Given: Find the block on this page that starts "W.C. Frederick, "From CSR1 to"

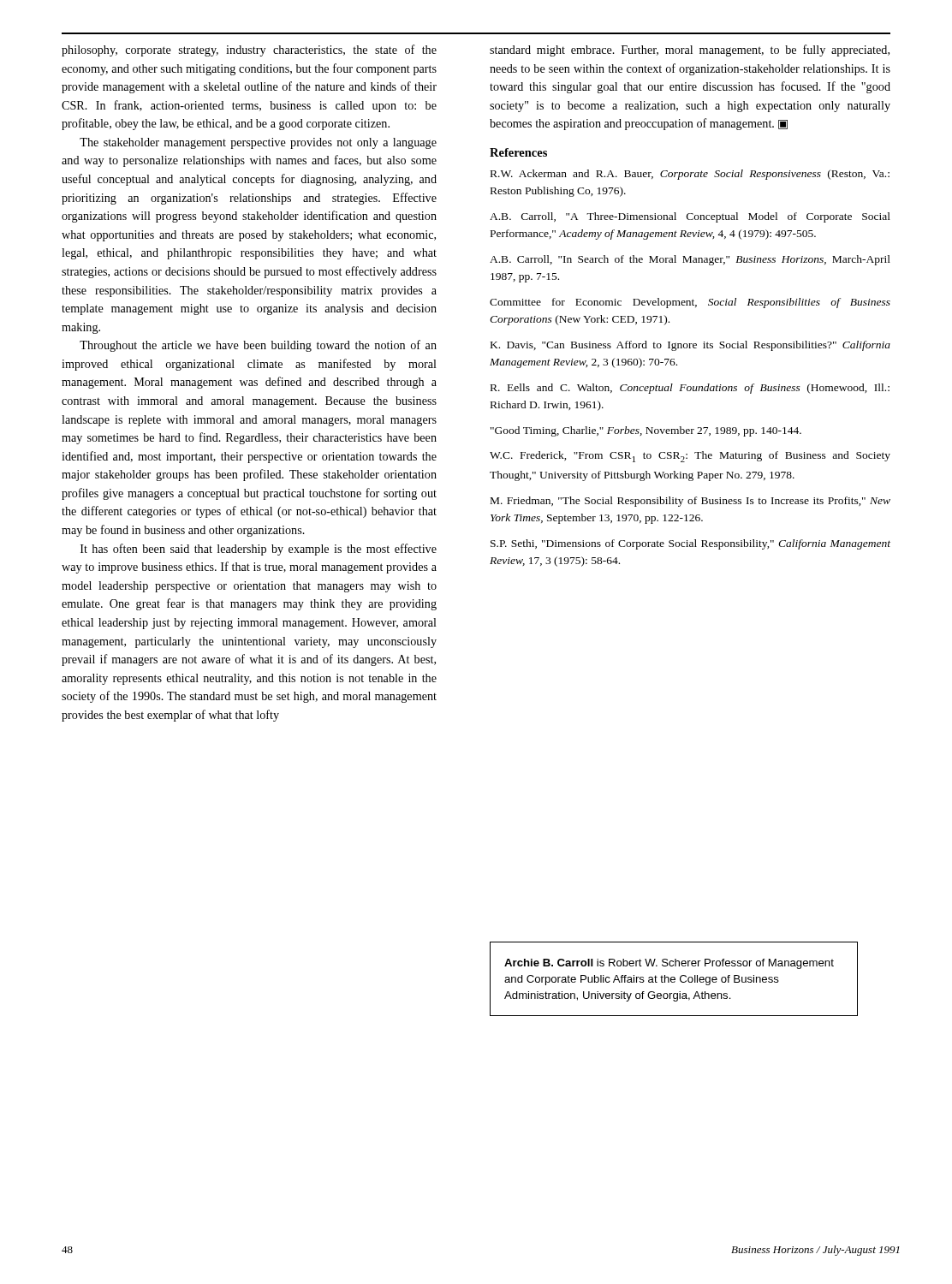Looking at the screenshot, I should tap(690, 465).
